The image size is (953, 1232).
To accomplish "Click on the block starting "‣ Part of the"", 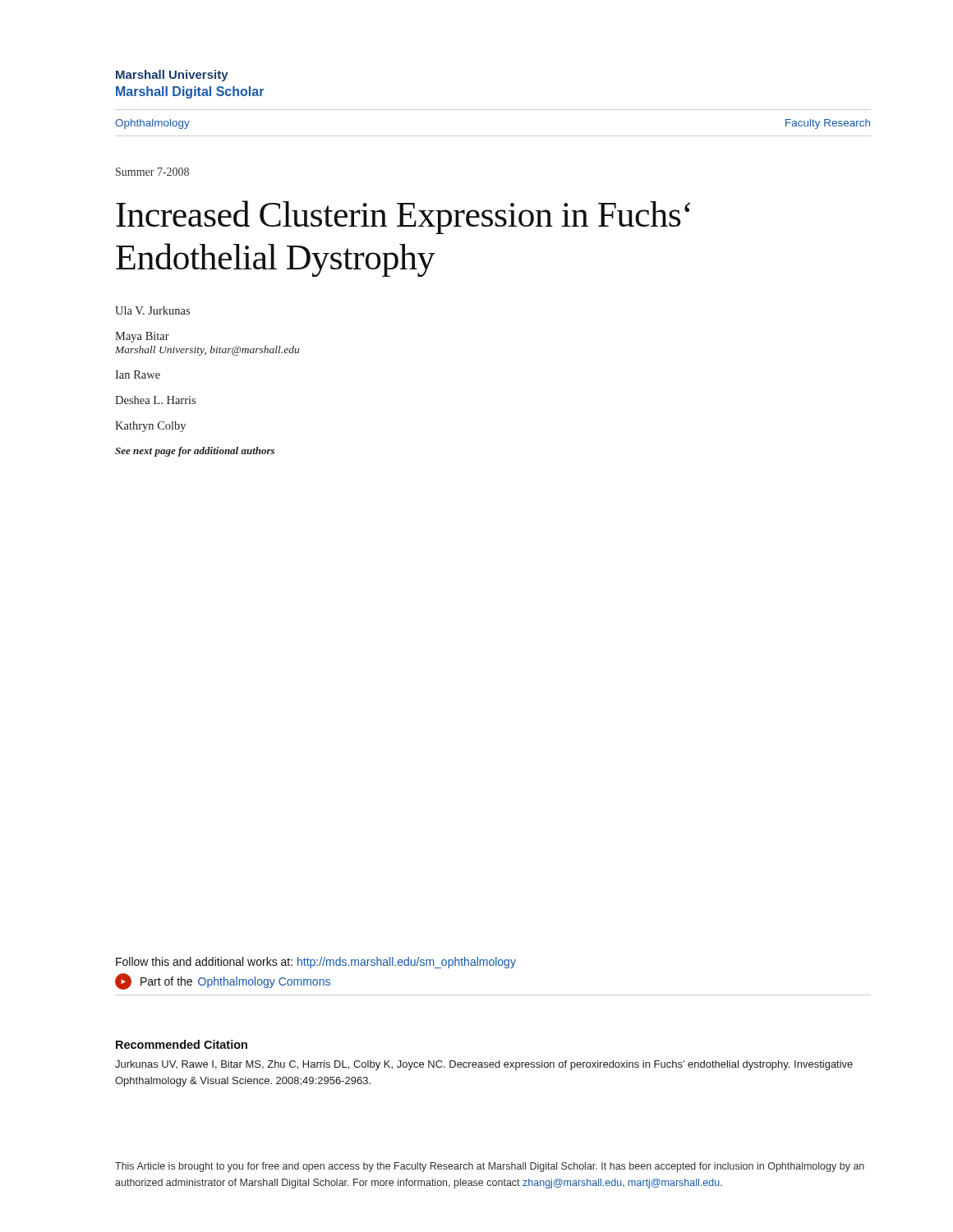I will click(223, 981).
